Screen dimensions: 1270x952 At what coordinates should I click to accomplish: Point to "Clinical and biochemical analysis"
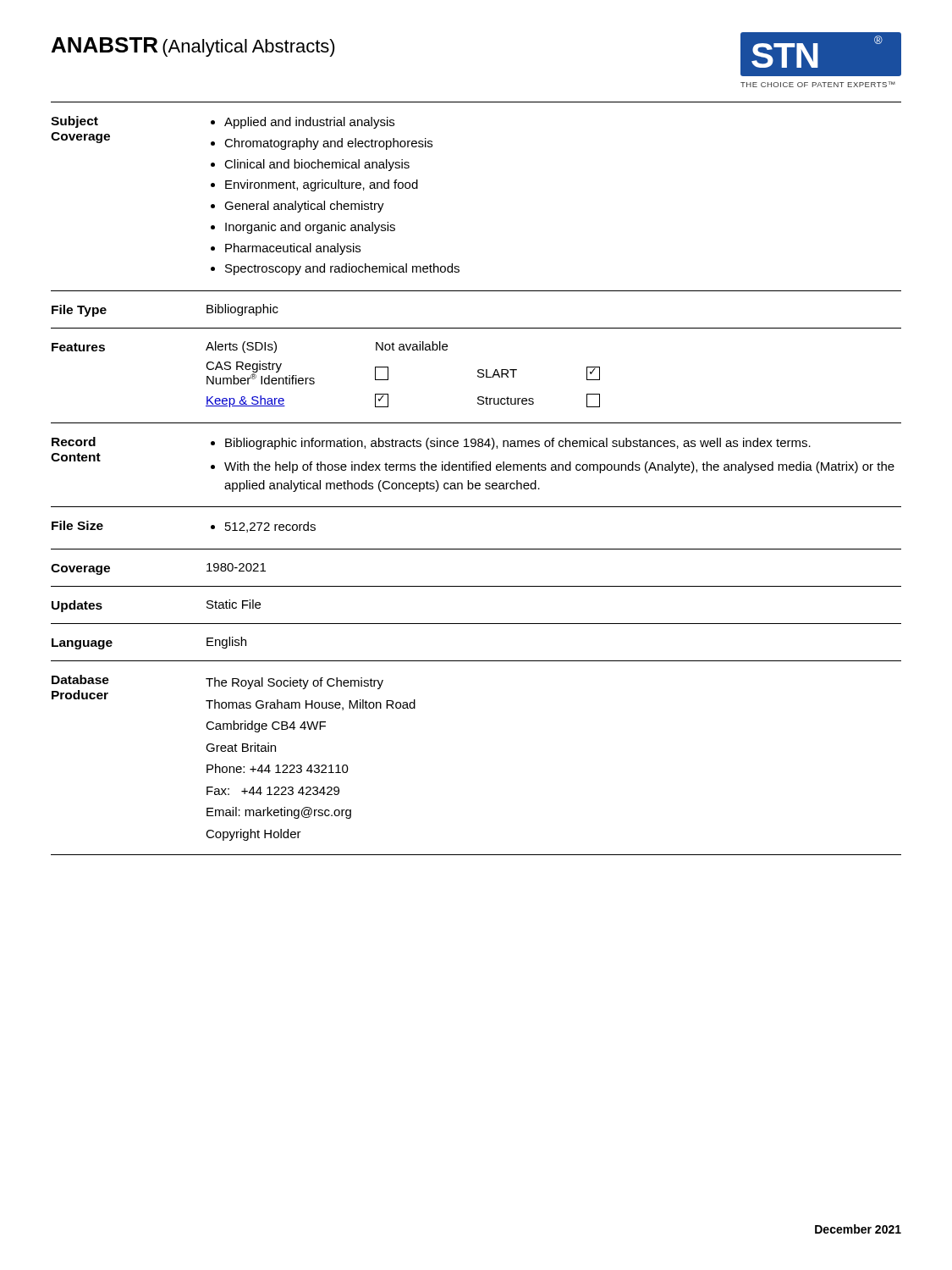click(x=317, y=163)
